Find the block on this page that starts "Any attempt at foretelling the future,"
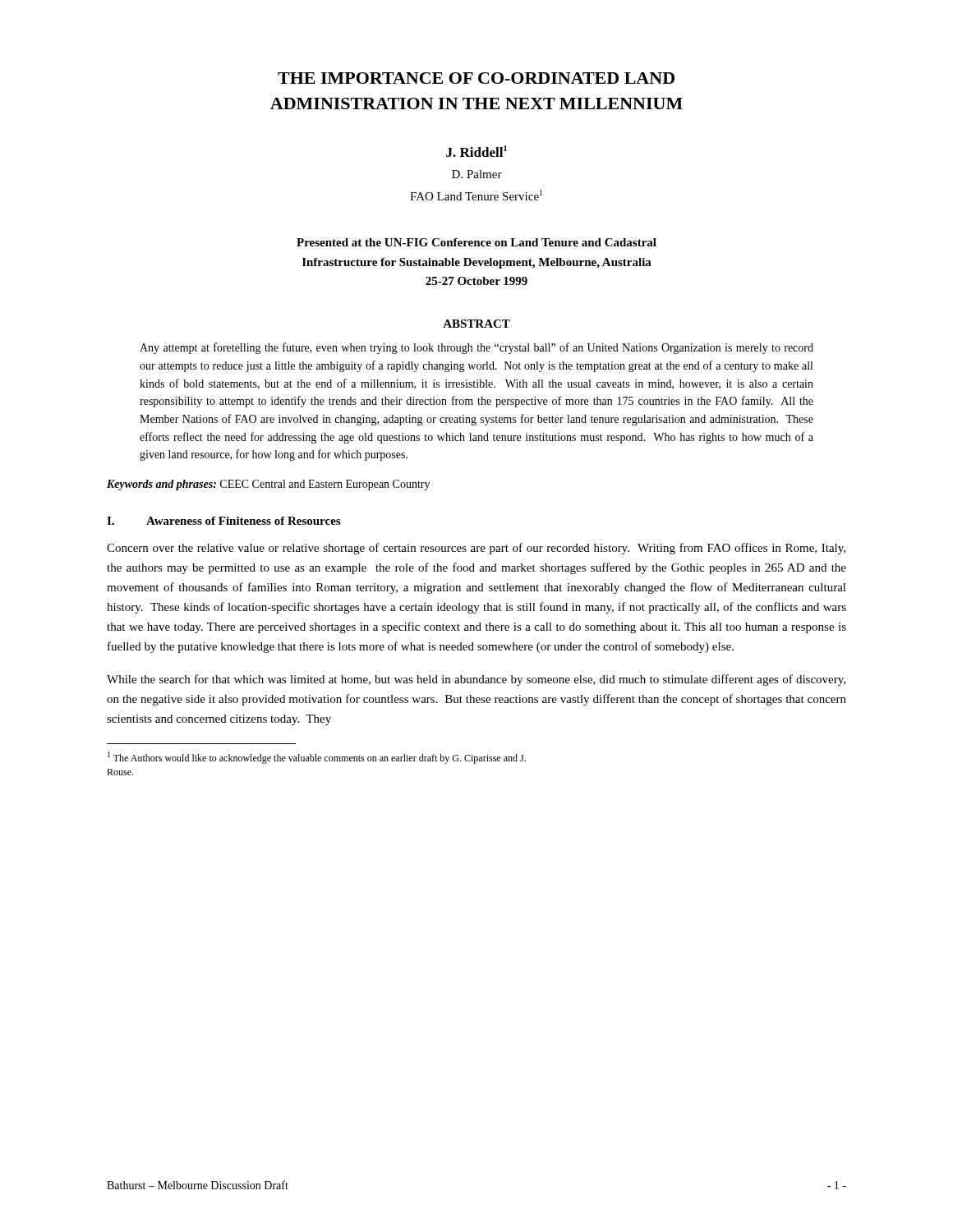 [476, 401]
